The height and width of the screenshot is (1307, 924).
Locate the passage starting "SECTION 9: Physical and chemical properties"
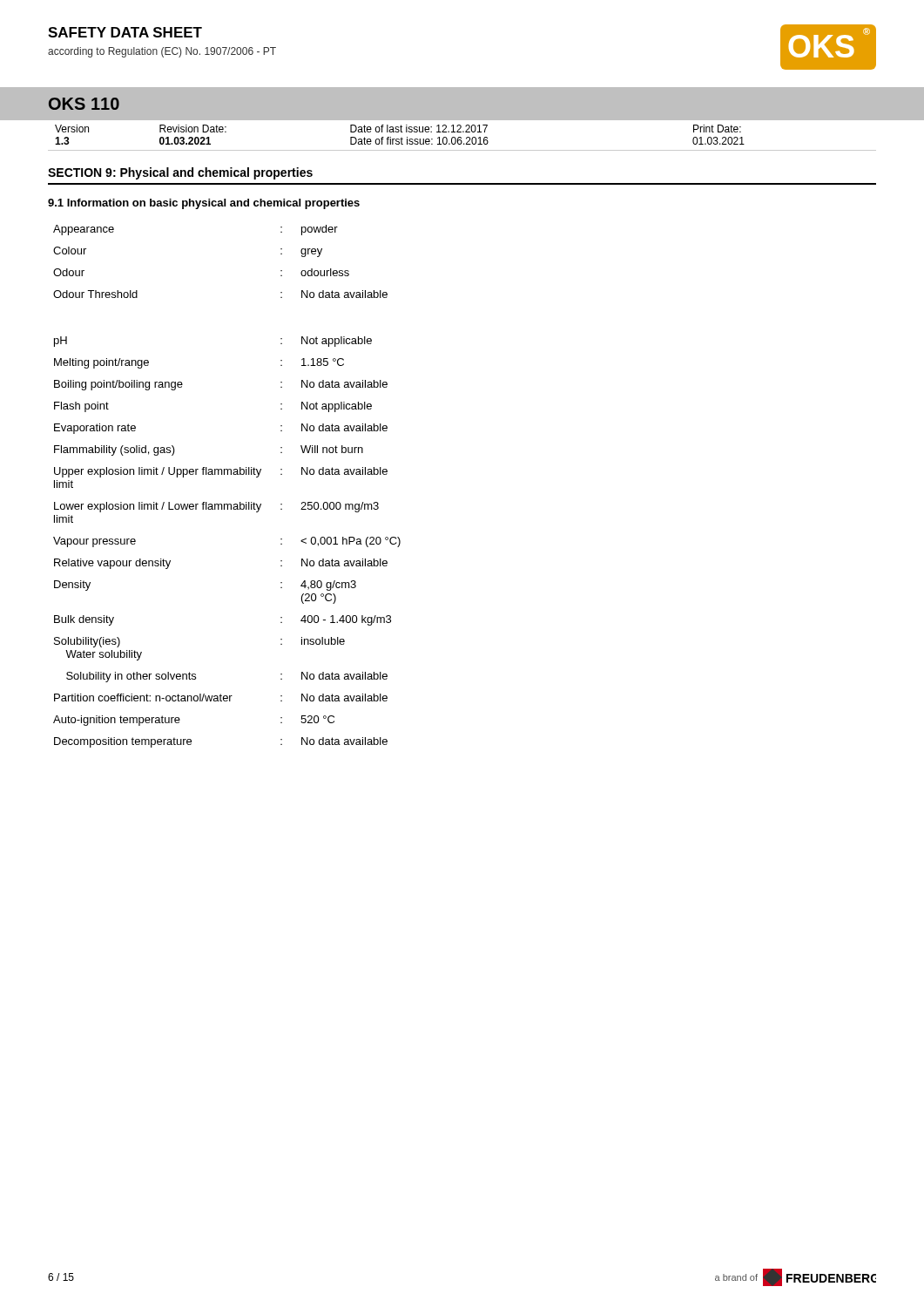coord(180,173)
